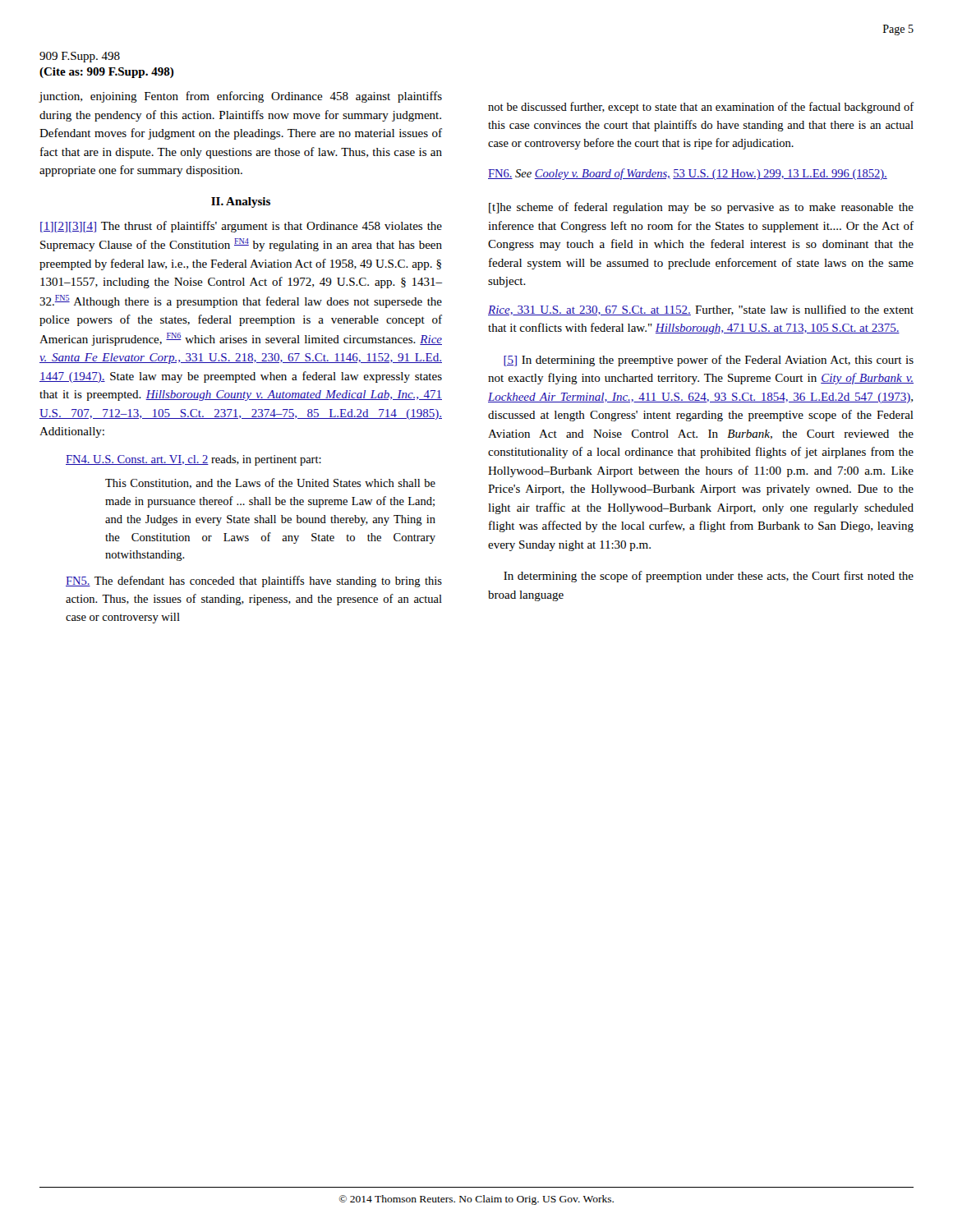Navigate to the text starting "junction, enjoining Fenton from enforcing Ordinance 458"

click(x=241, y=133)
